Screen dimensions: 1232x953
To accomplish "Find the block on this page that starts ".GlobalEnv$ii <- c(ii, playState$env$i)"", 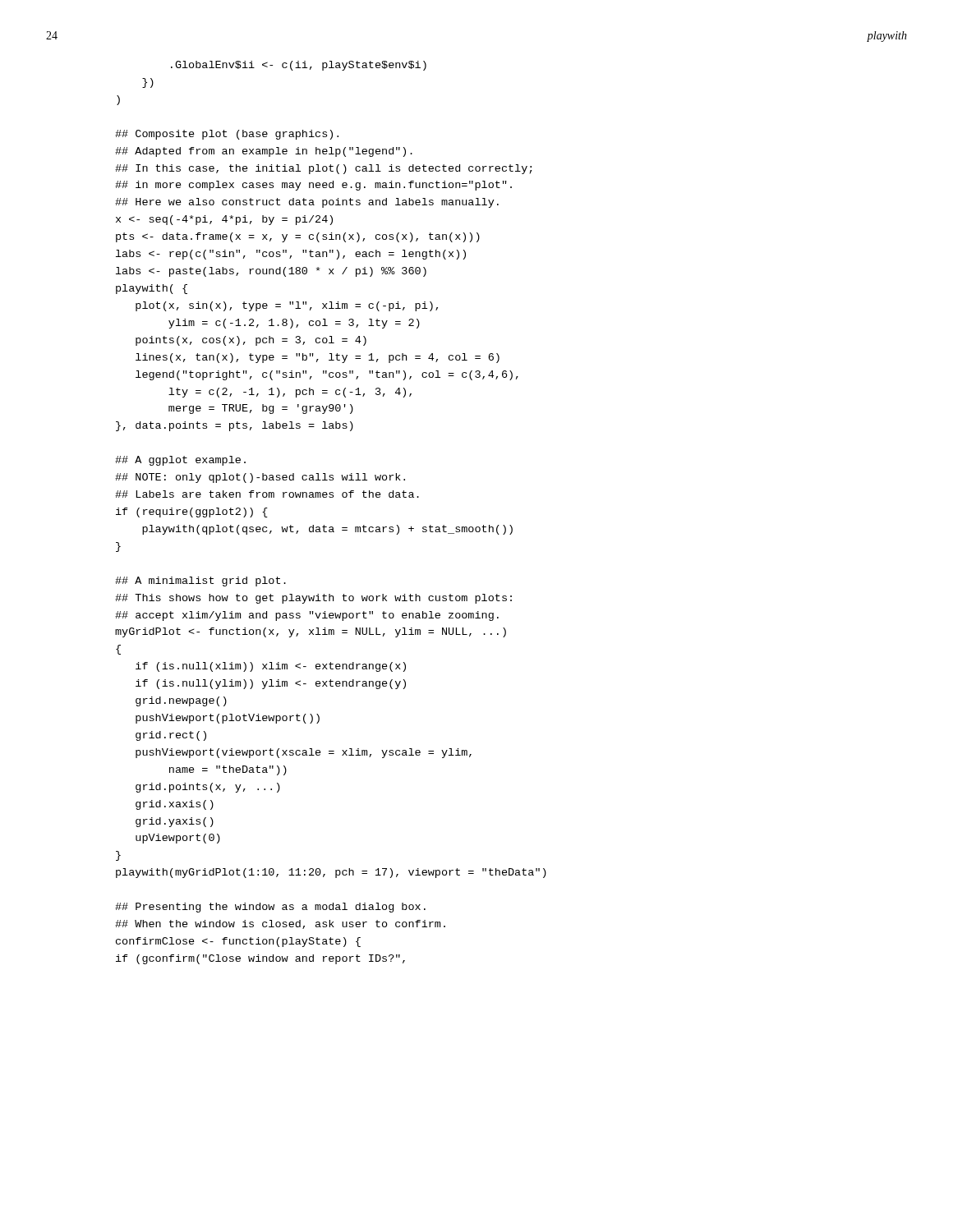I will 299,66.
